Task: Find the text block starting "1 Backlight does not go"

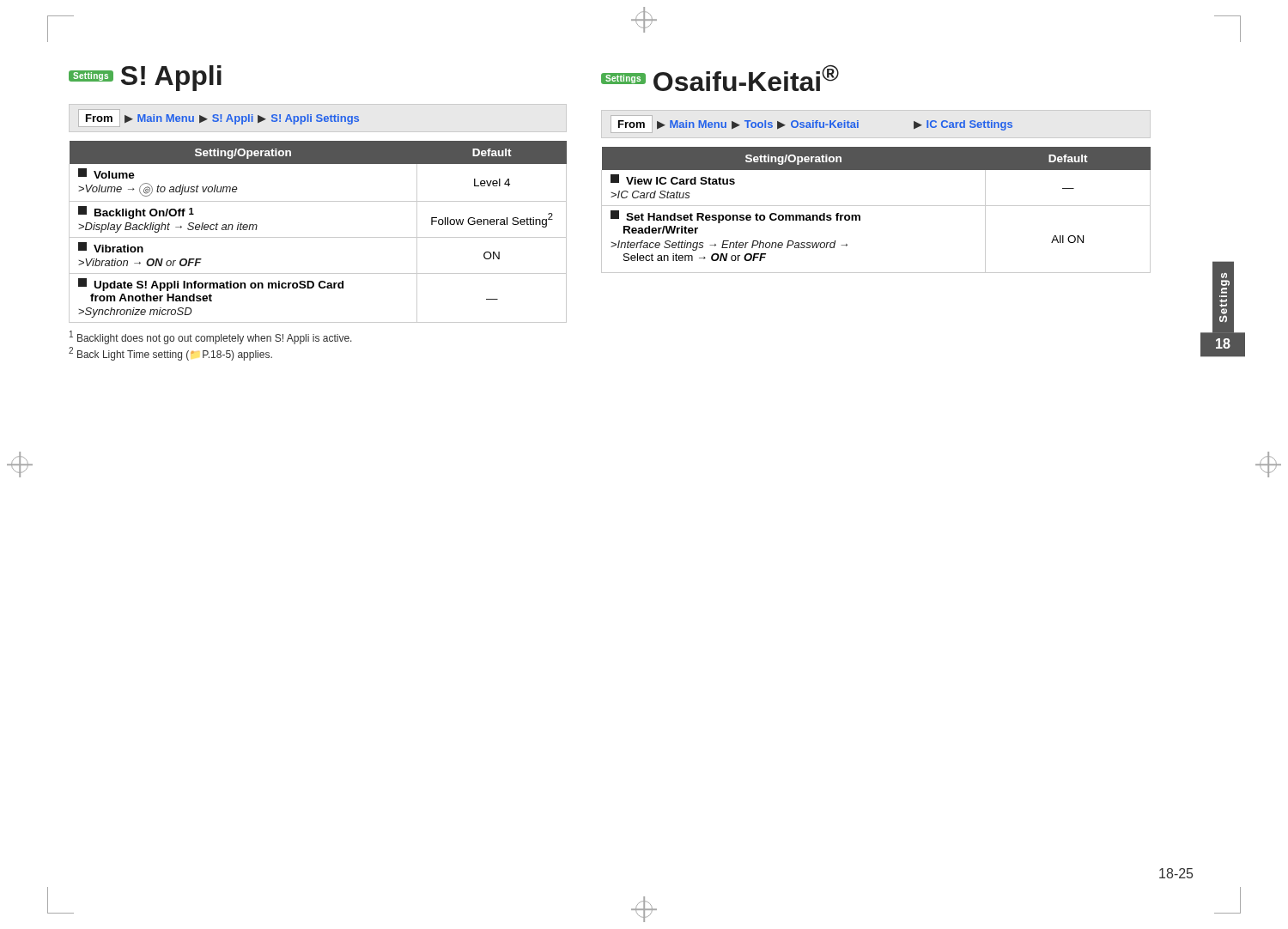Action: pos(318,345)
